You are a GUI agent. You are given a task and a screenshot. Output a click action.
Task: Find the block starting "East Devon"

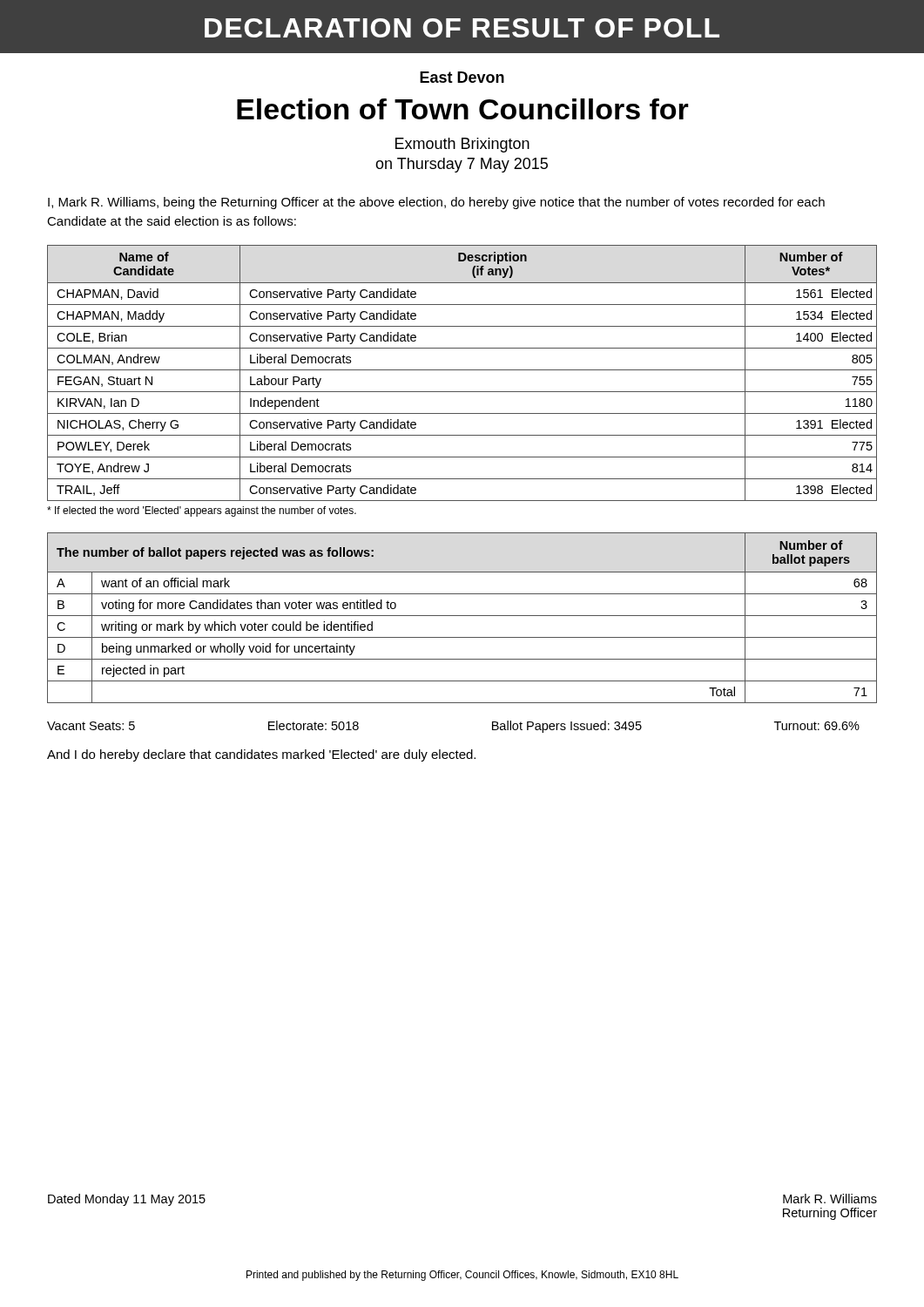tap(462, 78)
